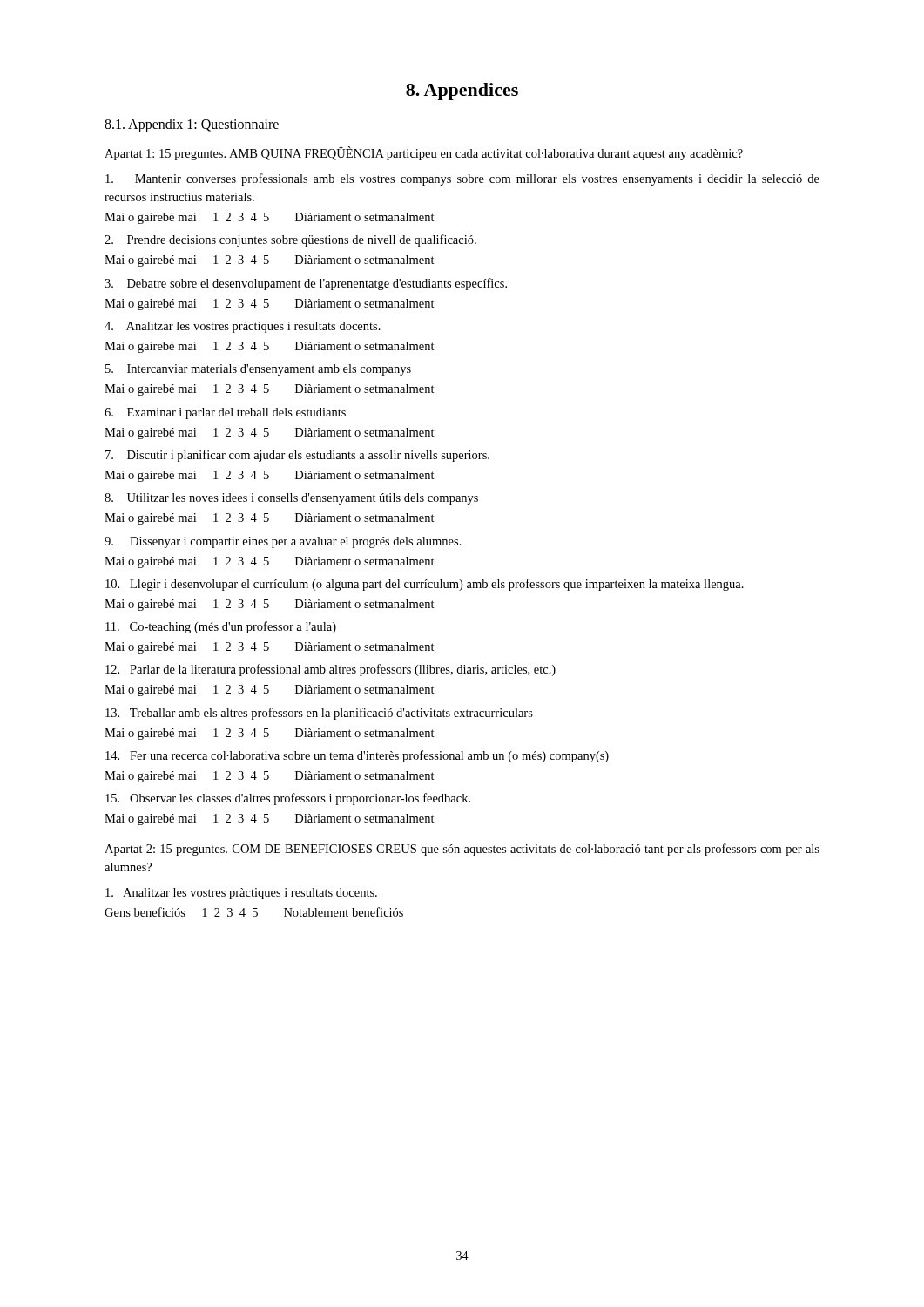Viewport: 924px width, 1307px height.
Task: Point to the passage starting "Apartat 1: 15 preguntes. AMB QUINA"
Action: click(x=424, y=153)
